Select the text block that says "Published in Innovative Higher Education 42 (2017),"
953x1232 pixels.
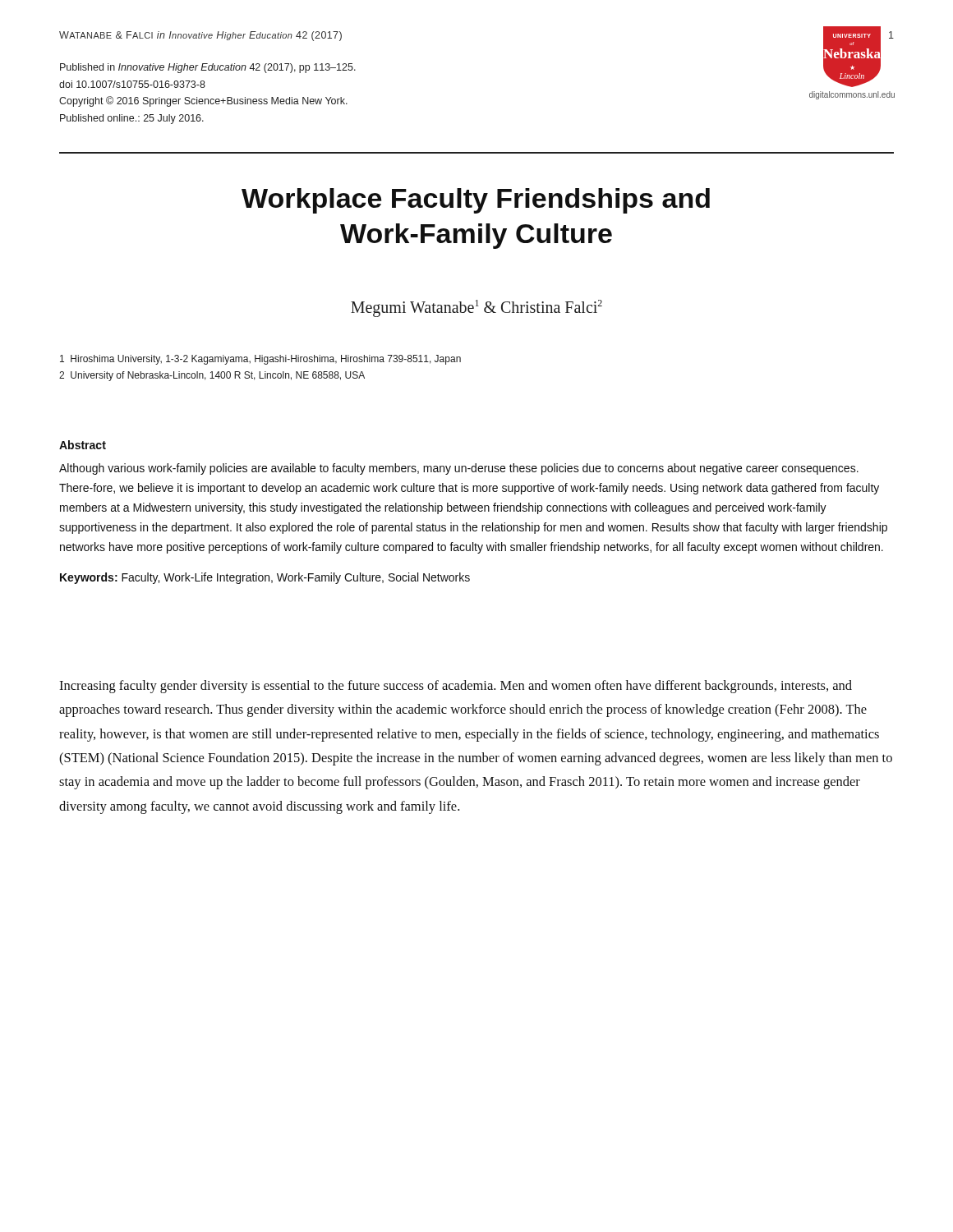208,93
